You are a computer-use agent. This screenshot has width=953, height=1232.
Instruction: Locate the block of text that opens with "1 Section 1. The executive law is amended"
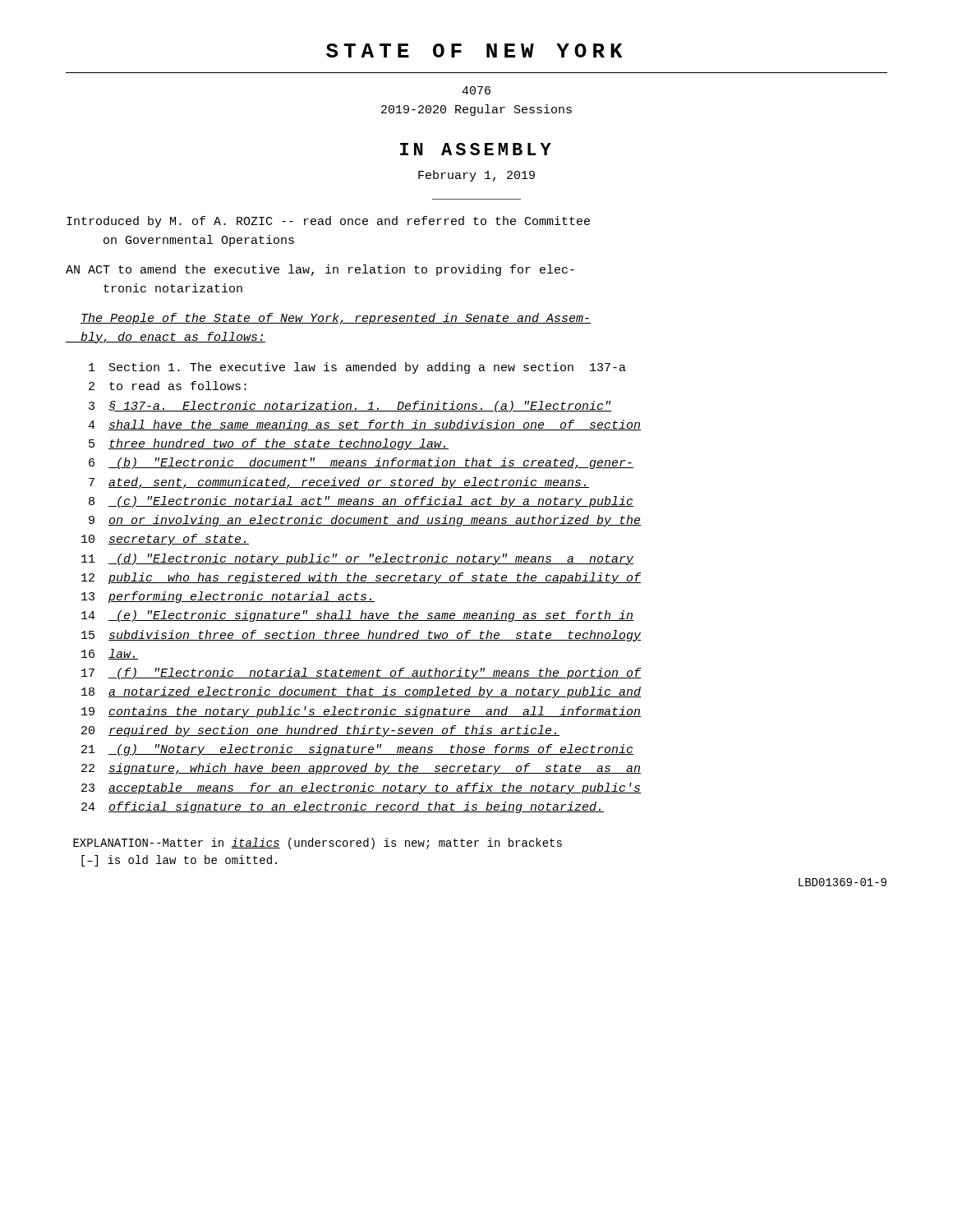pos(476,588)
